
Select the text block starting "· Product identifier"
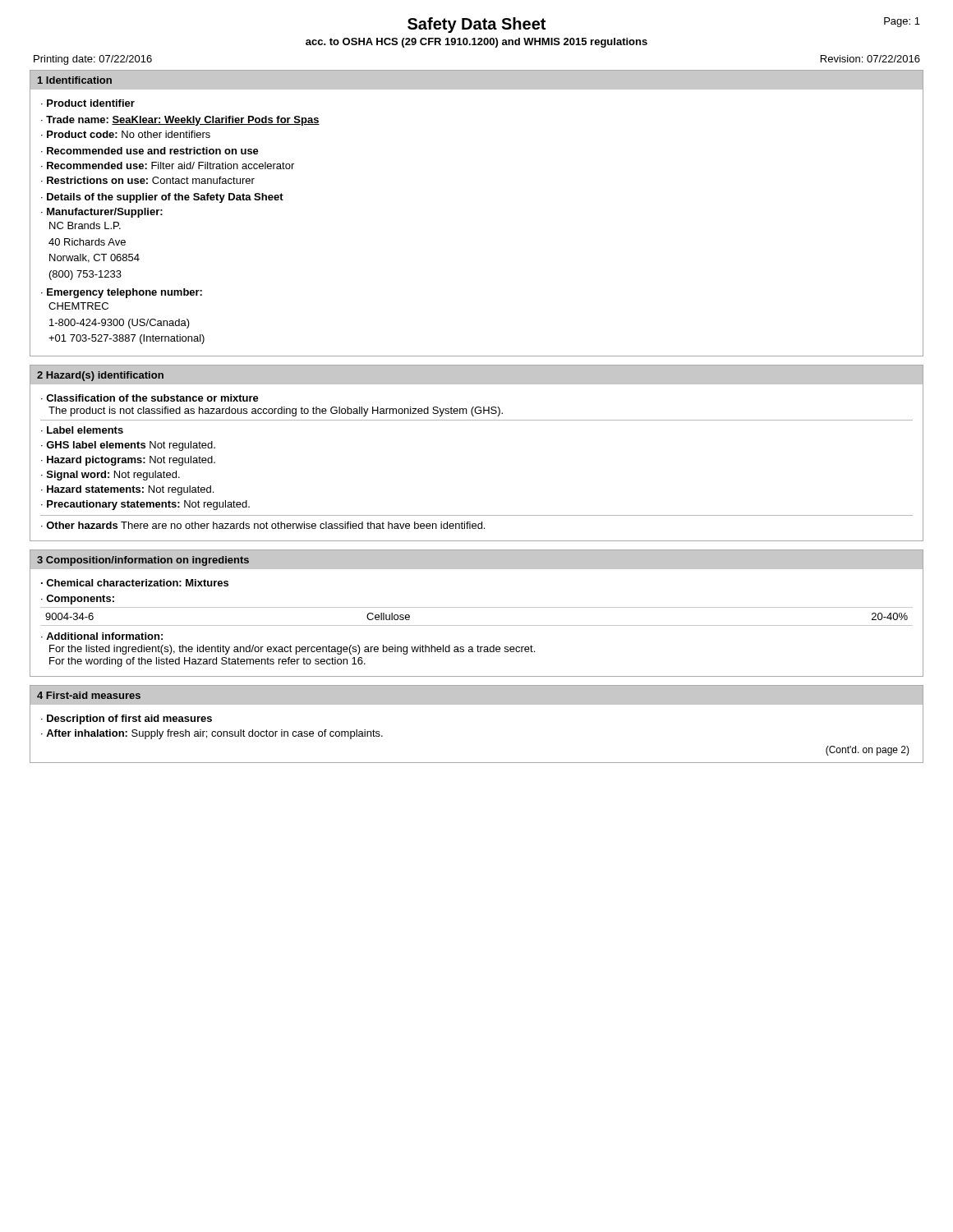pyautogui.click(x=87, y=103)
